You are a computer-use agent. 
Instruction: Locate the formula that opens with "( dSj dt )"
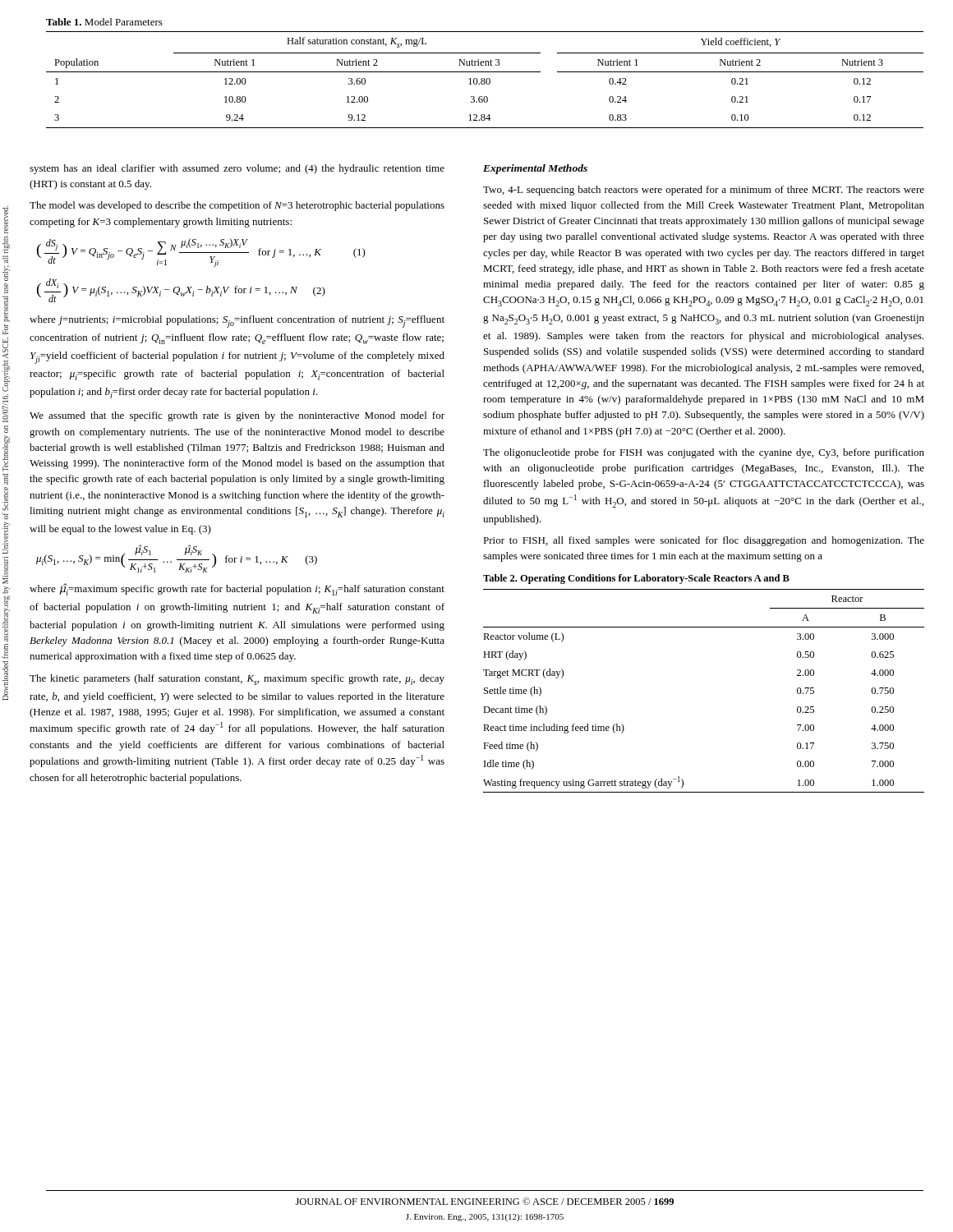coord(240,252)
